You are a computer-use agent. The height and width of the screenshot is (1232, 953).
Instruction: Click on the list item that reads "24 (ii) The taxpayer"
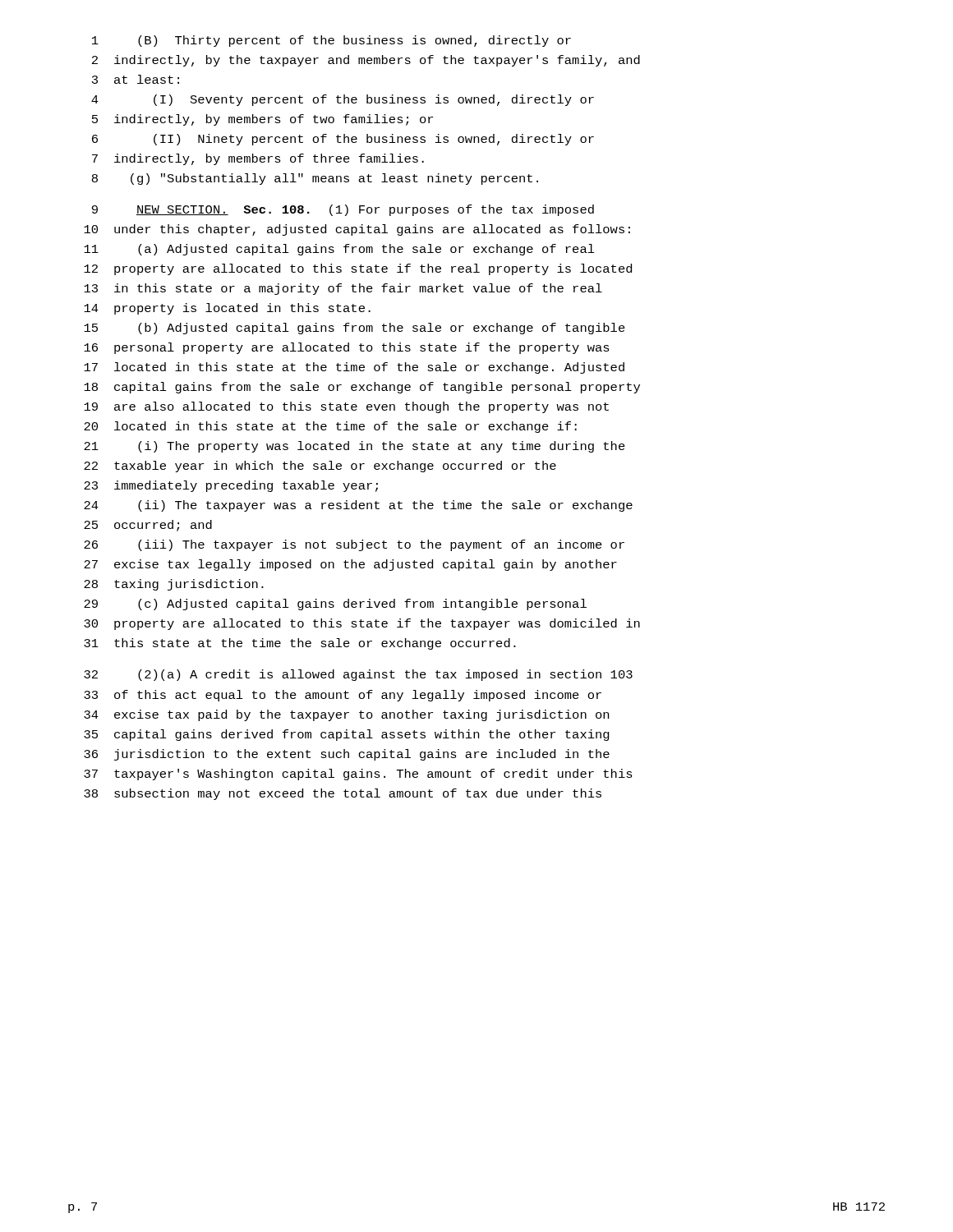[481, 506]
